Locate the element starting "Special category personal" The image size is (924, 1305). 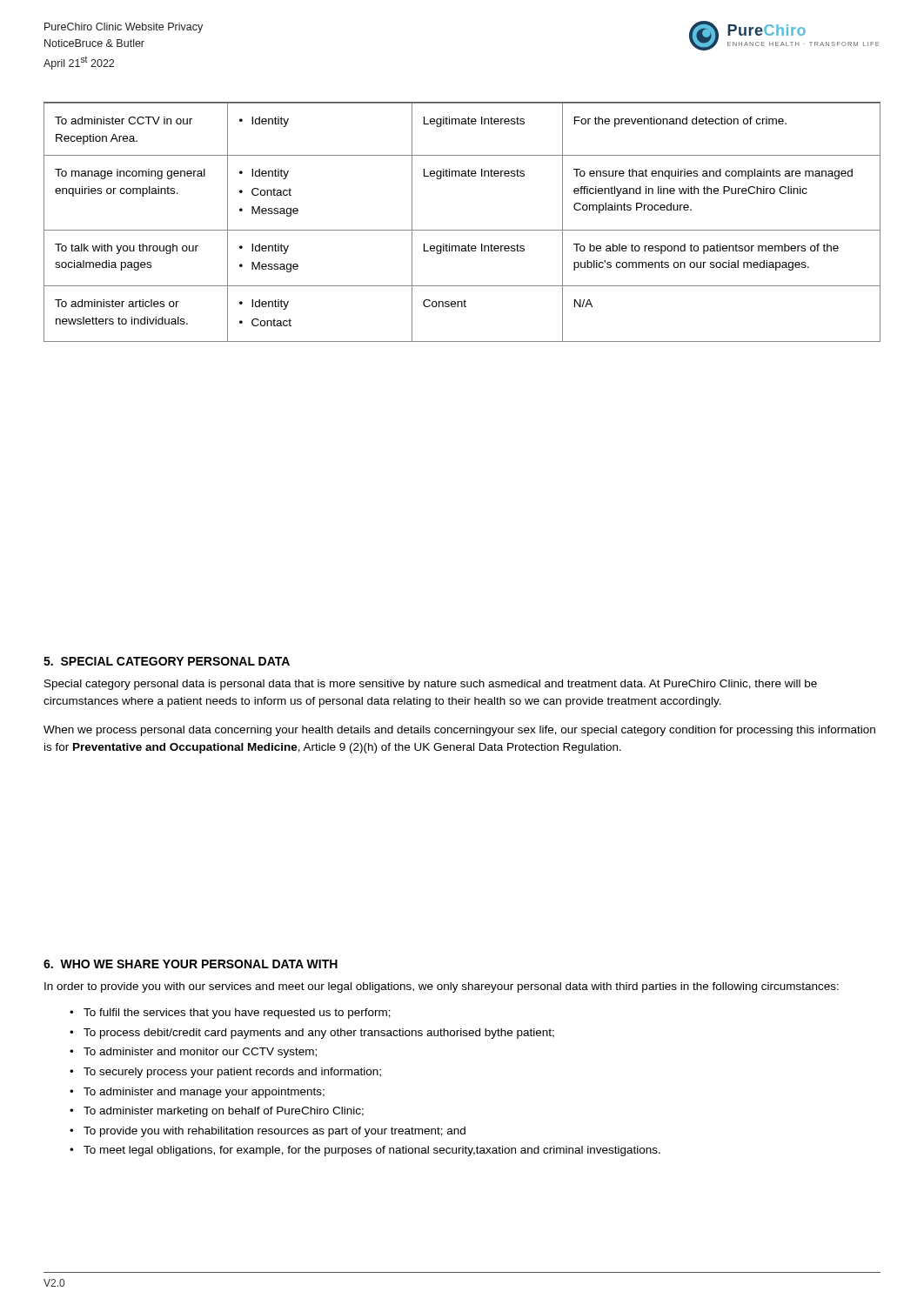(x=430, y=692)
